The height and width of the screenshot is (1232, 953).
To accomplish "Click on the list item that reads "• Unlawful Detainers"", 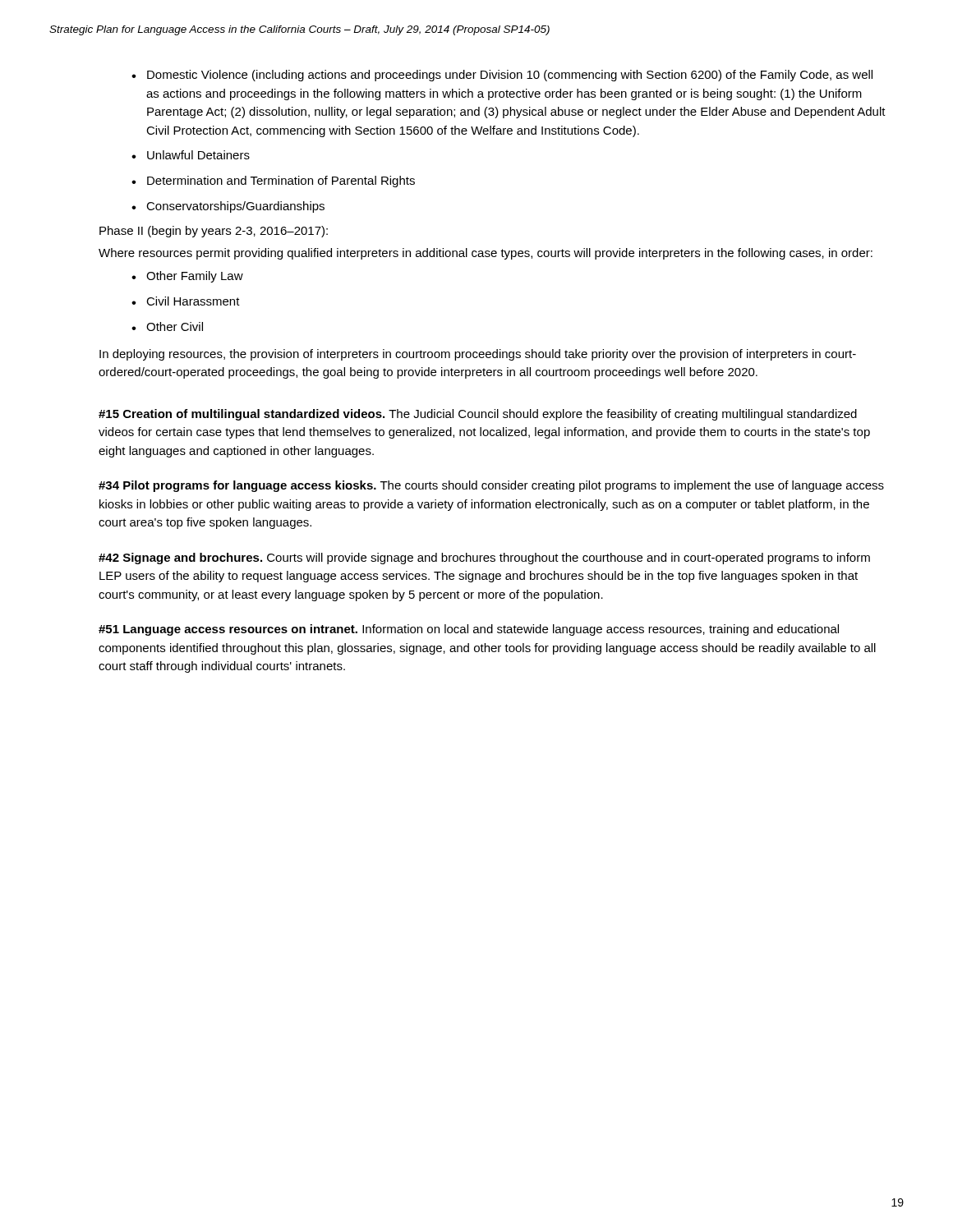I will (x=191, y=156).
